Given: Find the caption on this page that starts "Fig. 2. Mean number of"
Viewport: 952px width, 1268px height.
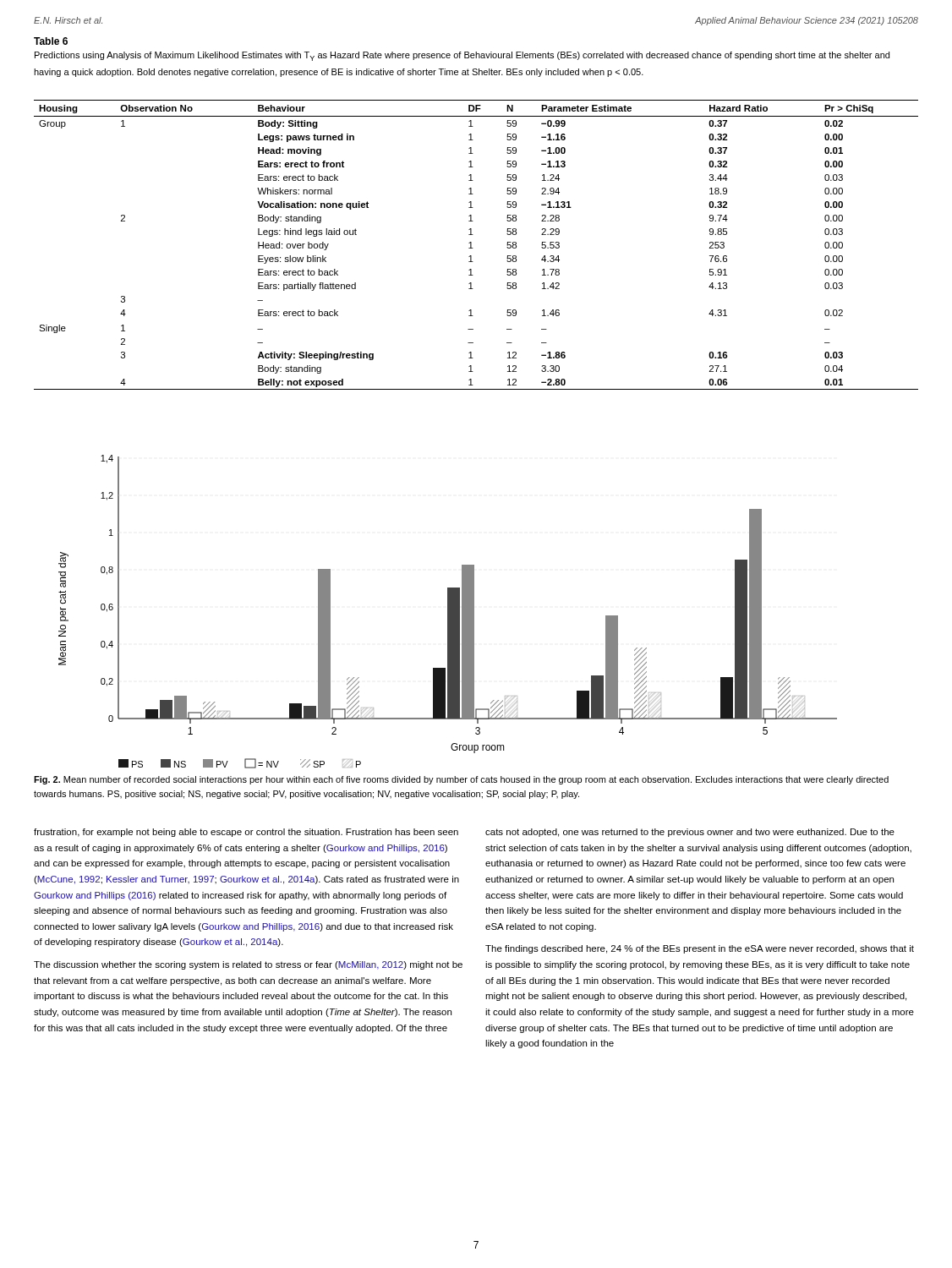Looking at the screenshot, I should [461, 787].
